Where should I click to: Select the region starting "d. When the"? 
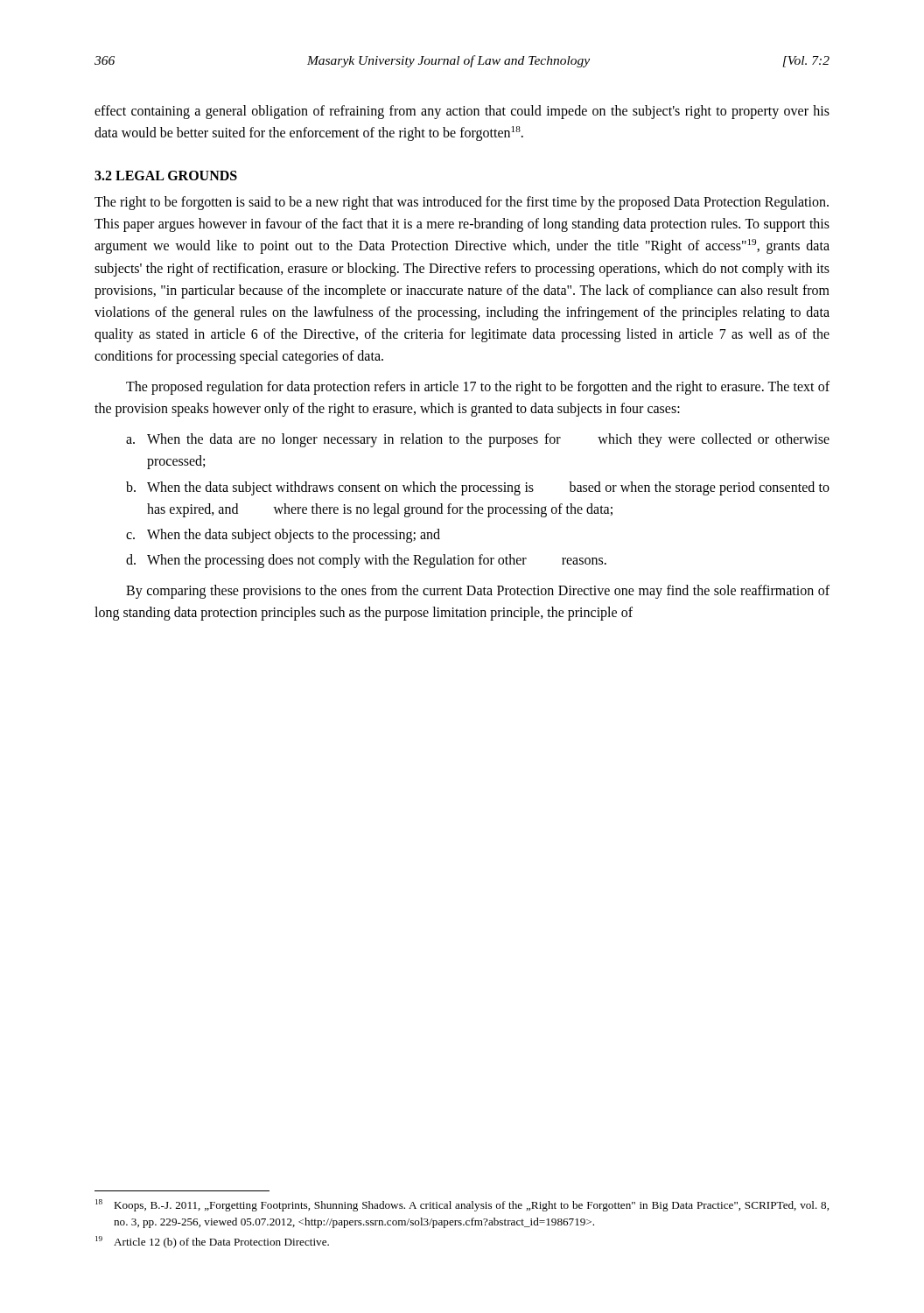462,560
